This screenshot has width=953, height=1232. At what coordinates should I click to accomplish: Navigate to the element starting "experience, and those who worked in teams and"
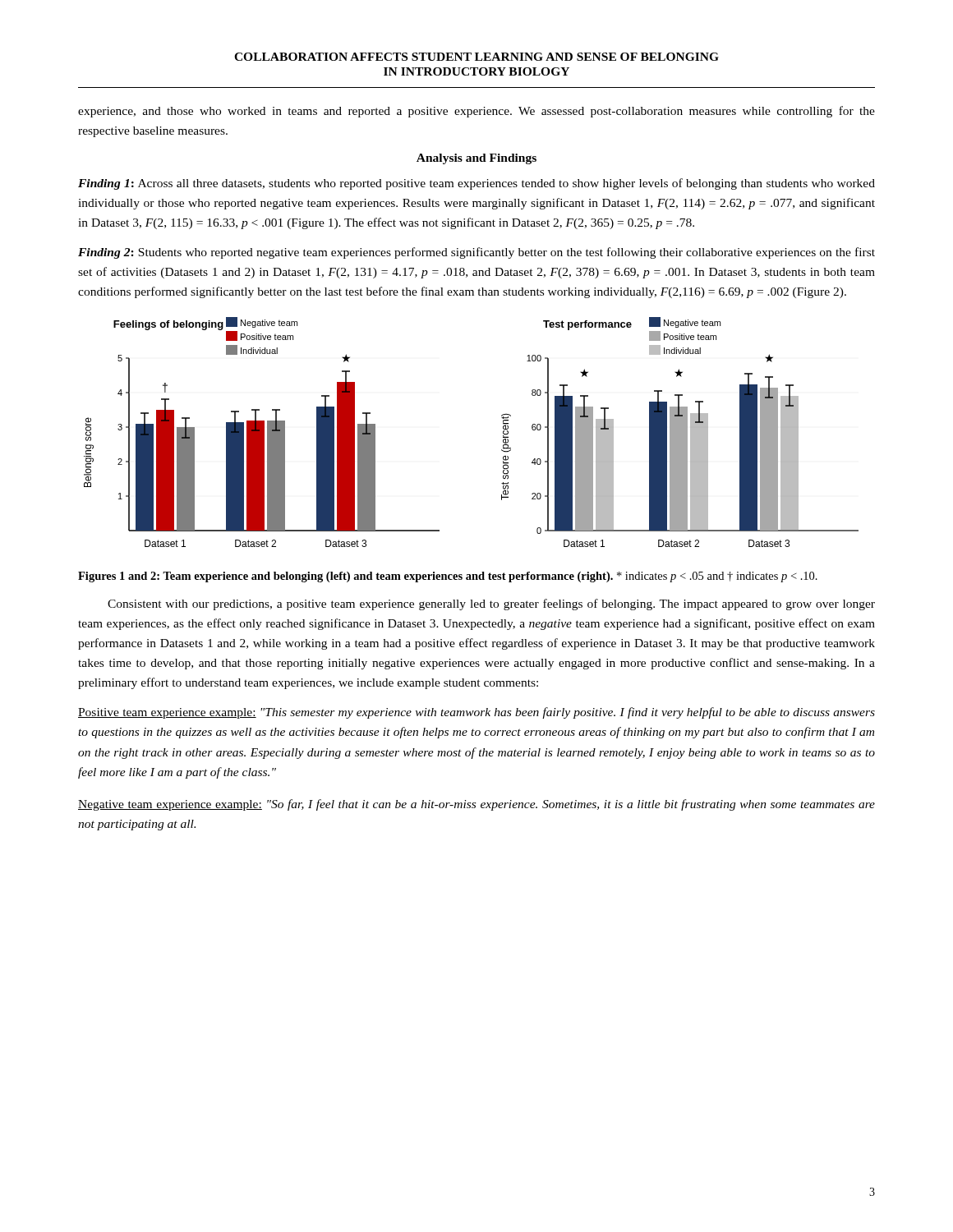tap(476, 120)
